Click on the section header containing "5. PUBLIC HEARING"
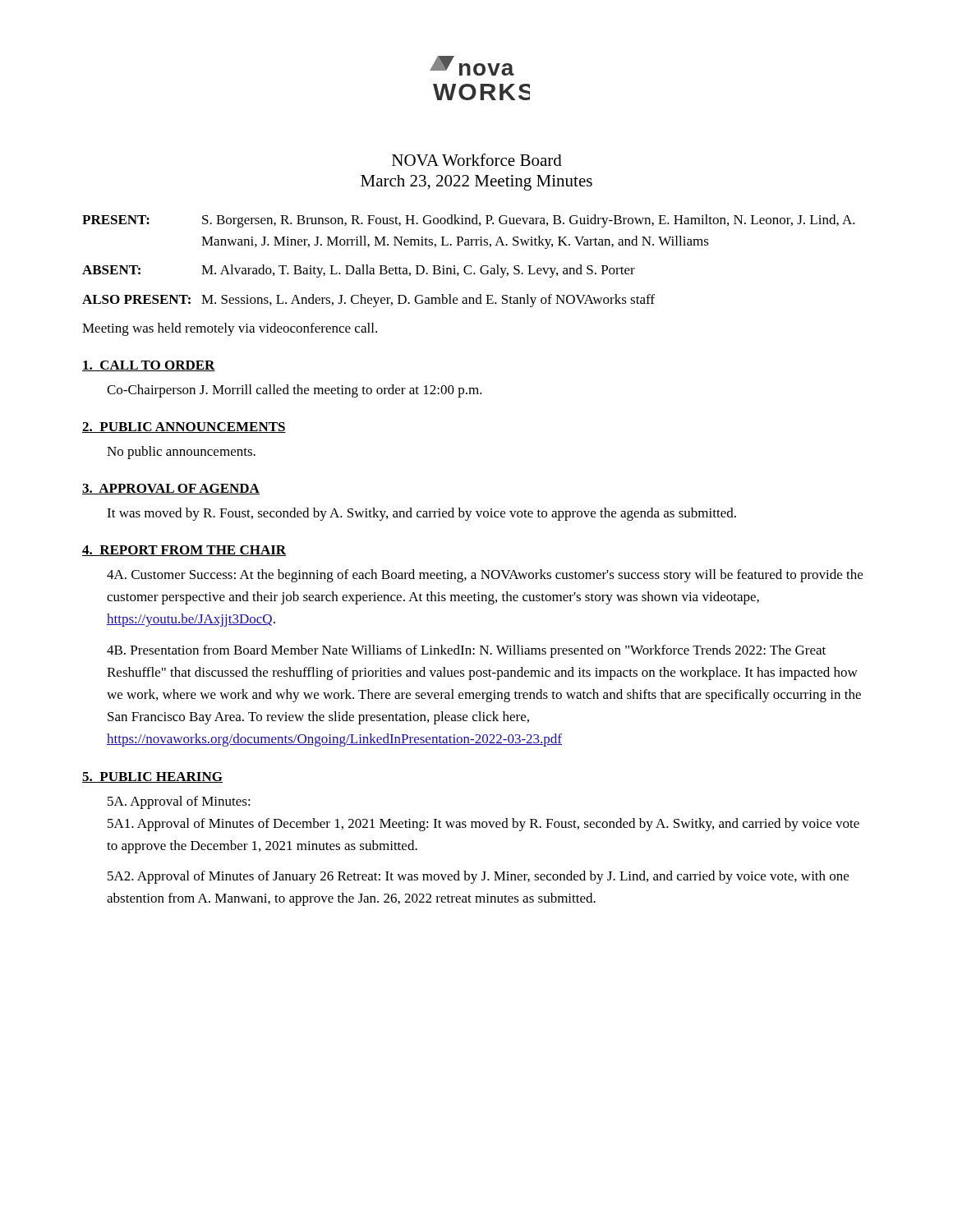The height and width of the screenshot is (1232, 953). [x=152, y=776]
